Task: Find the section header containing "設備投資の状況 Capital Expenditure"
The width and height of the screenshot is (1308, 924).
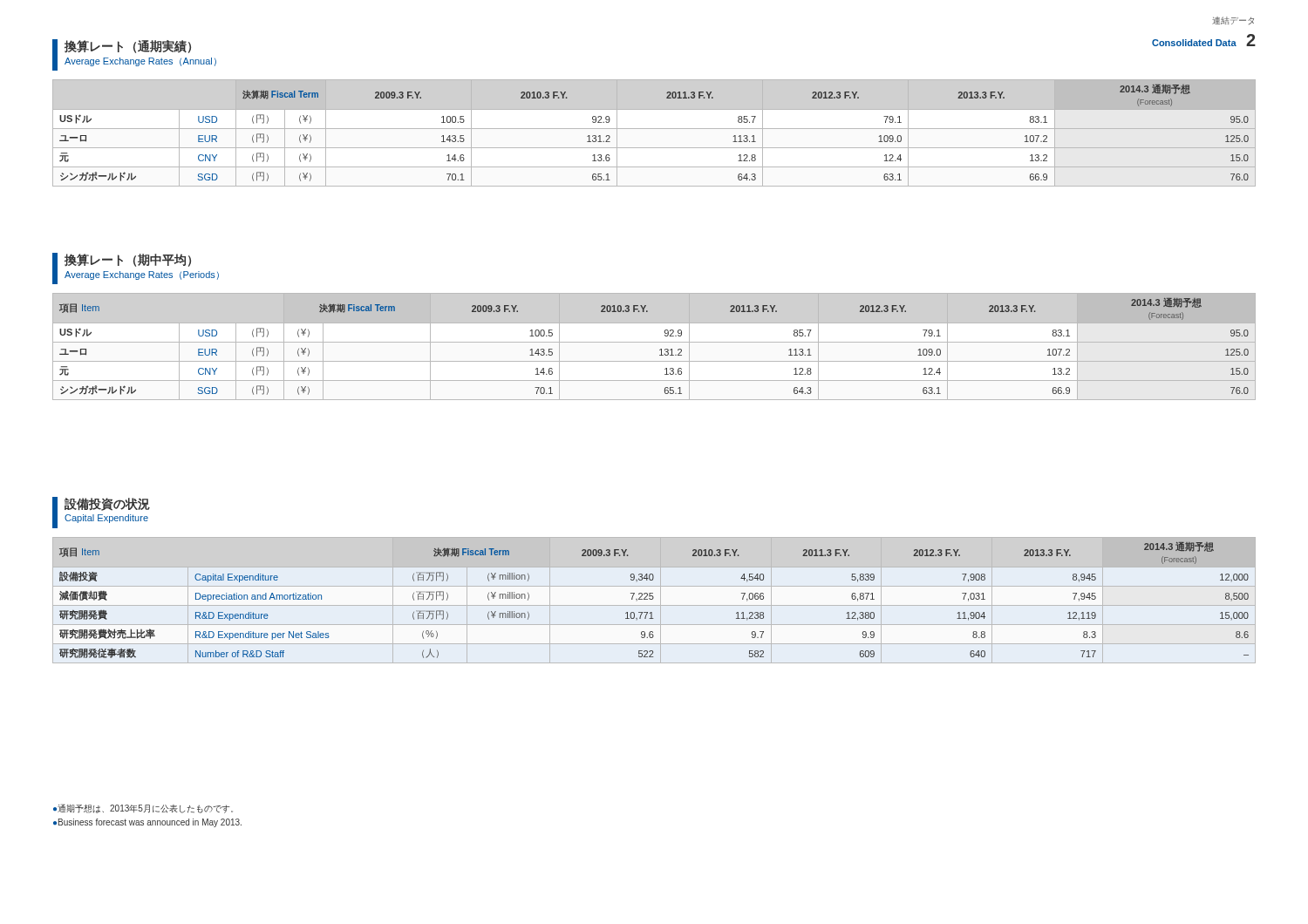Action: (x=101, y=513)
